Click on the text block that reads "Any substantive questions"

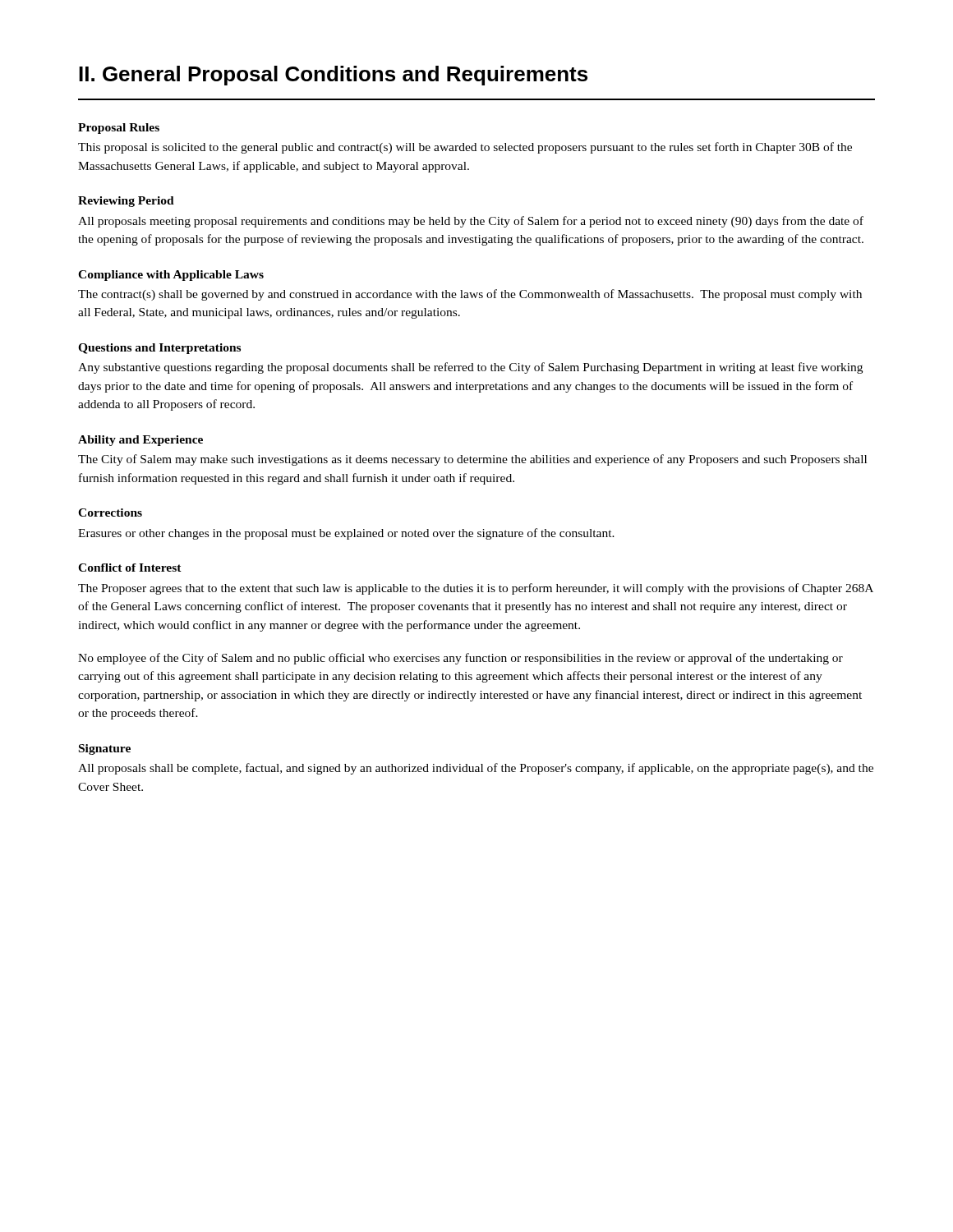(x=476, y=386)
